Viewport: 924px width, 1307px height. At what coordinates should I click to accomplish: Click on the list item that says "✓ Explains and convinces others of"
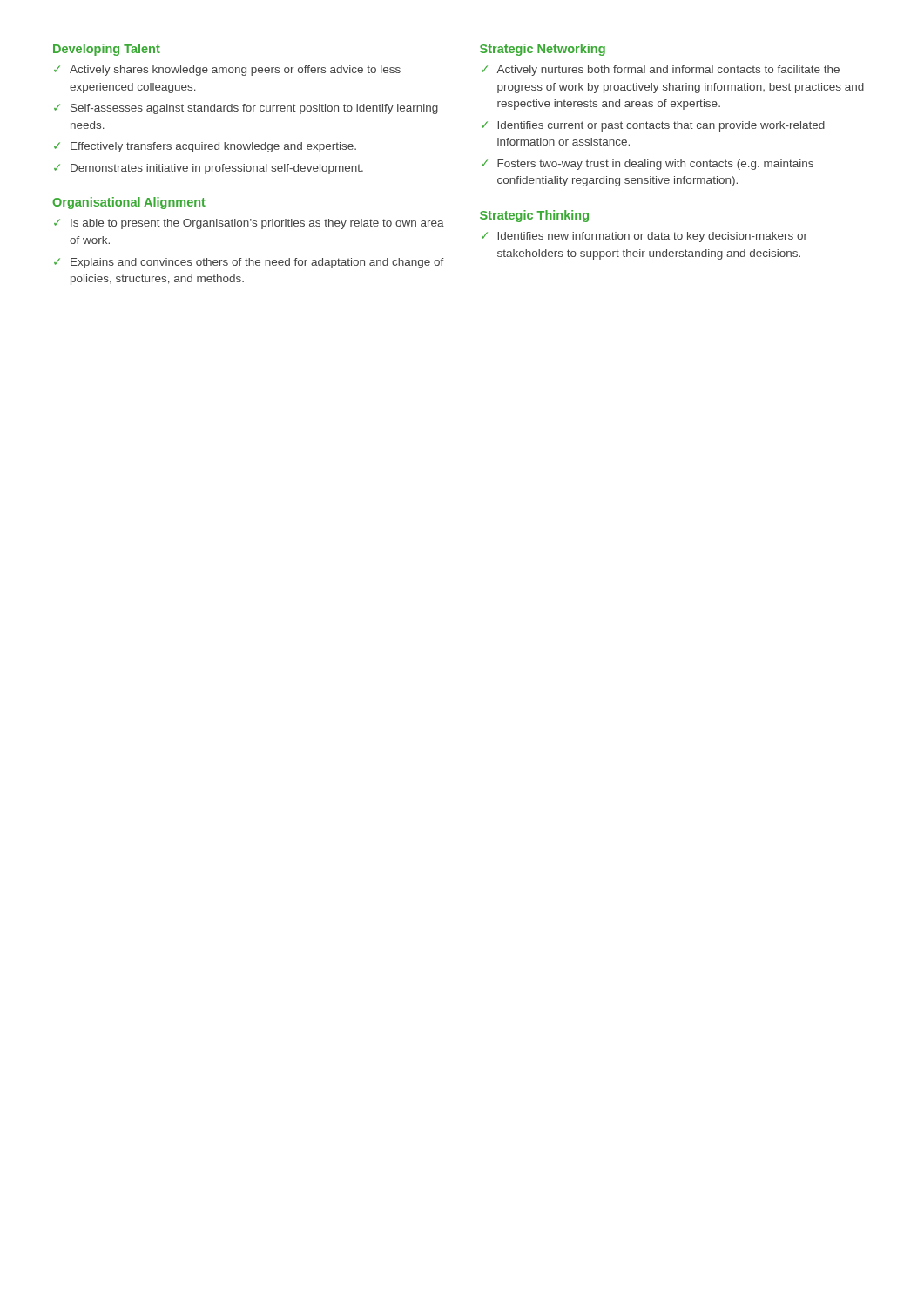[248, 270]
